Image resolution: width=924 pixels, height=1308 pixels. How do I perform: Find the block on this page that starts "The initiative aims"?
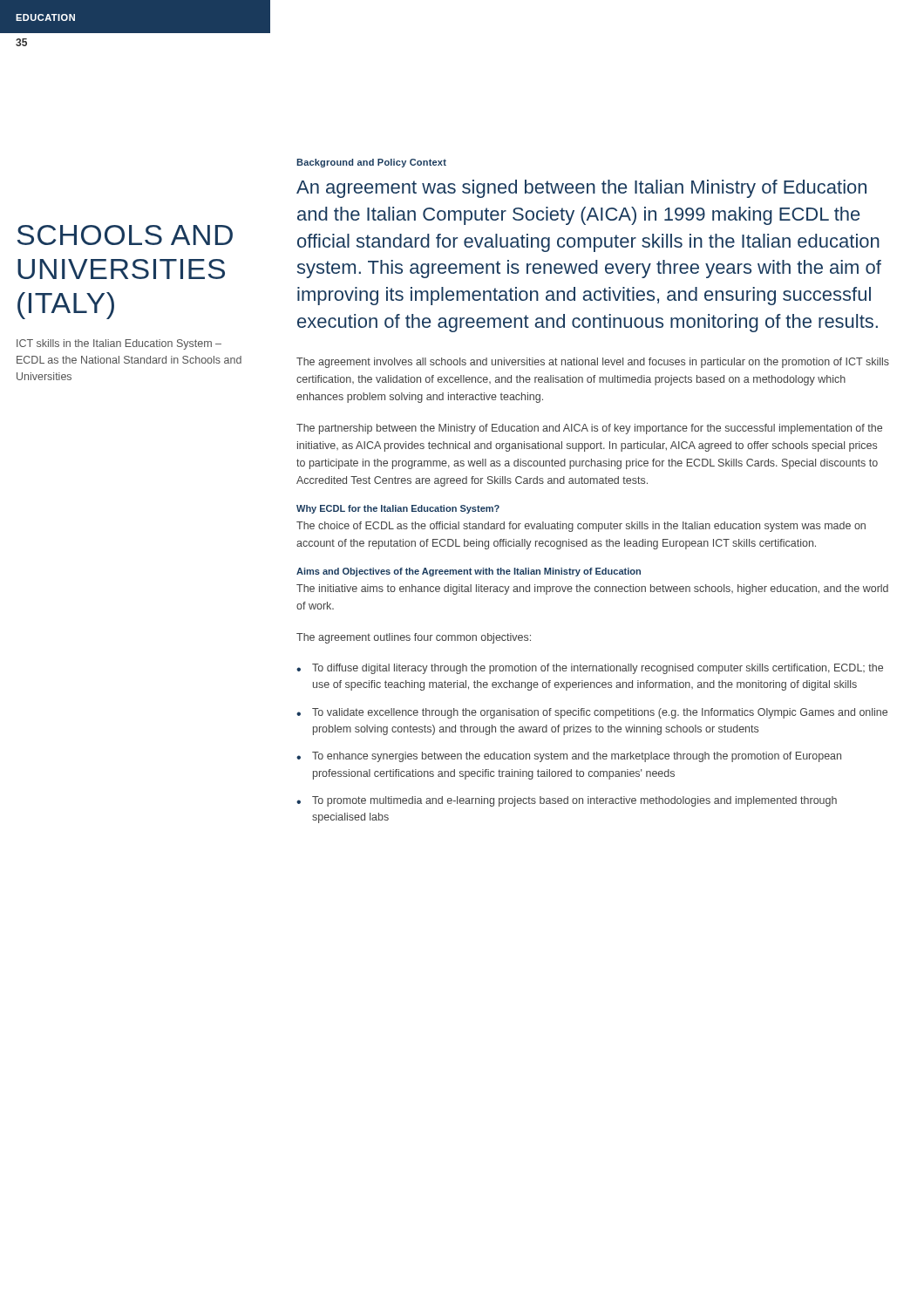click(593, 597)
